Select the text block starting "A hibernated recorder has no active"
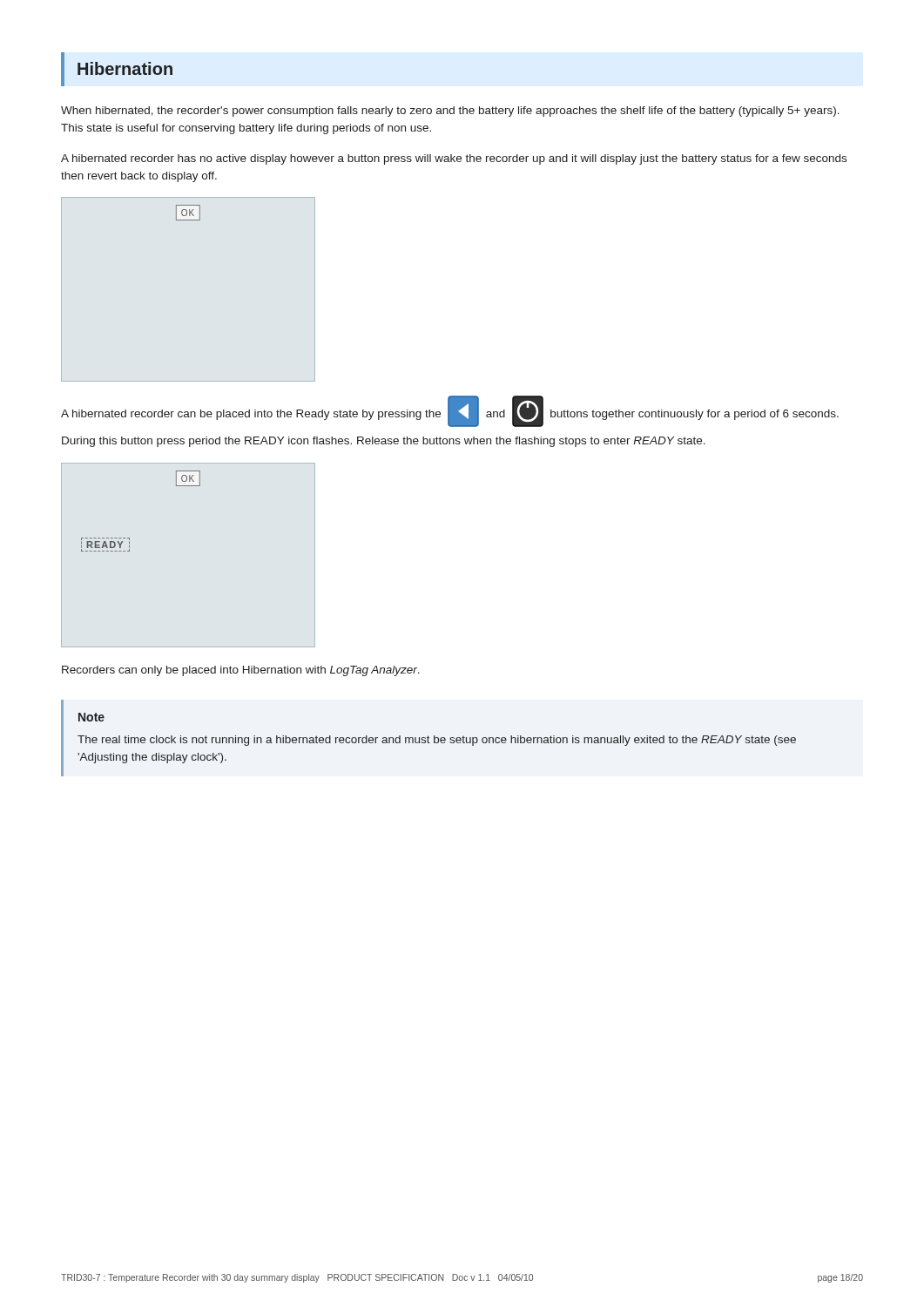The width and height of the screenshot is (924, 1307). click(454, 167)
